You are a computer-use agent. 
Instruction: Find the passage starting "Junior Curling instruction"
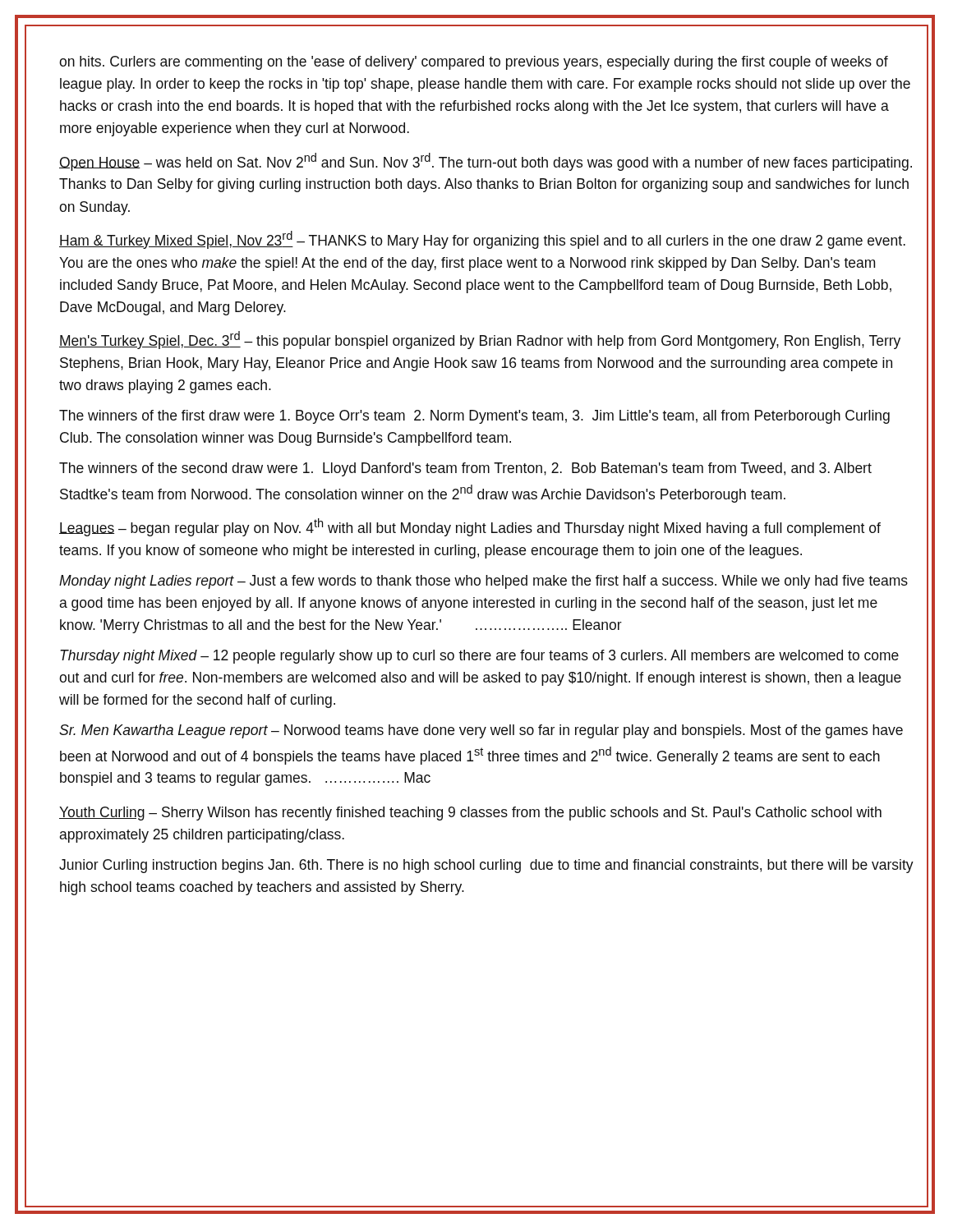coord(486,876)
